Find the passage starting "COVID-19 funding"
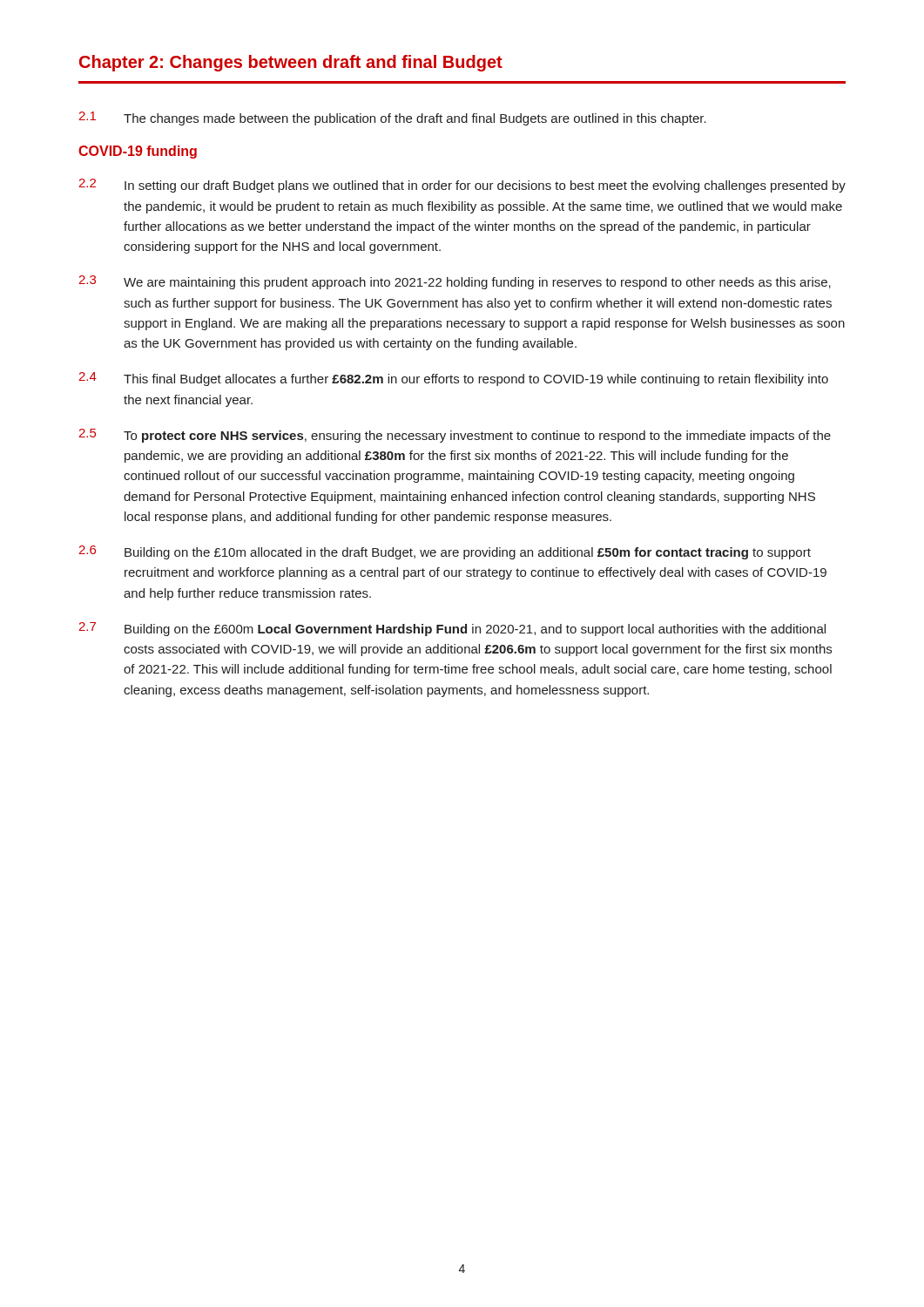 (x=138, y=152)
